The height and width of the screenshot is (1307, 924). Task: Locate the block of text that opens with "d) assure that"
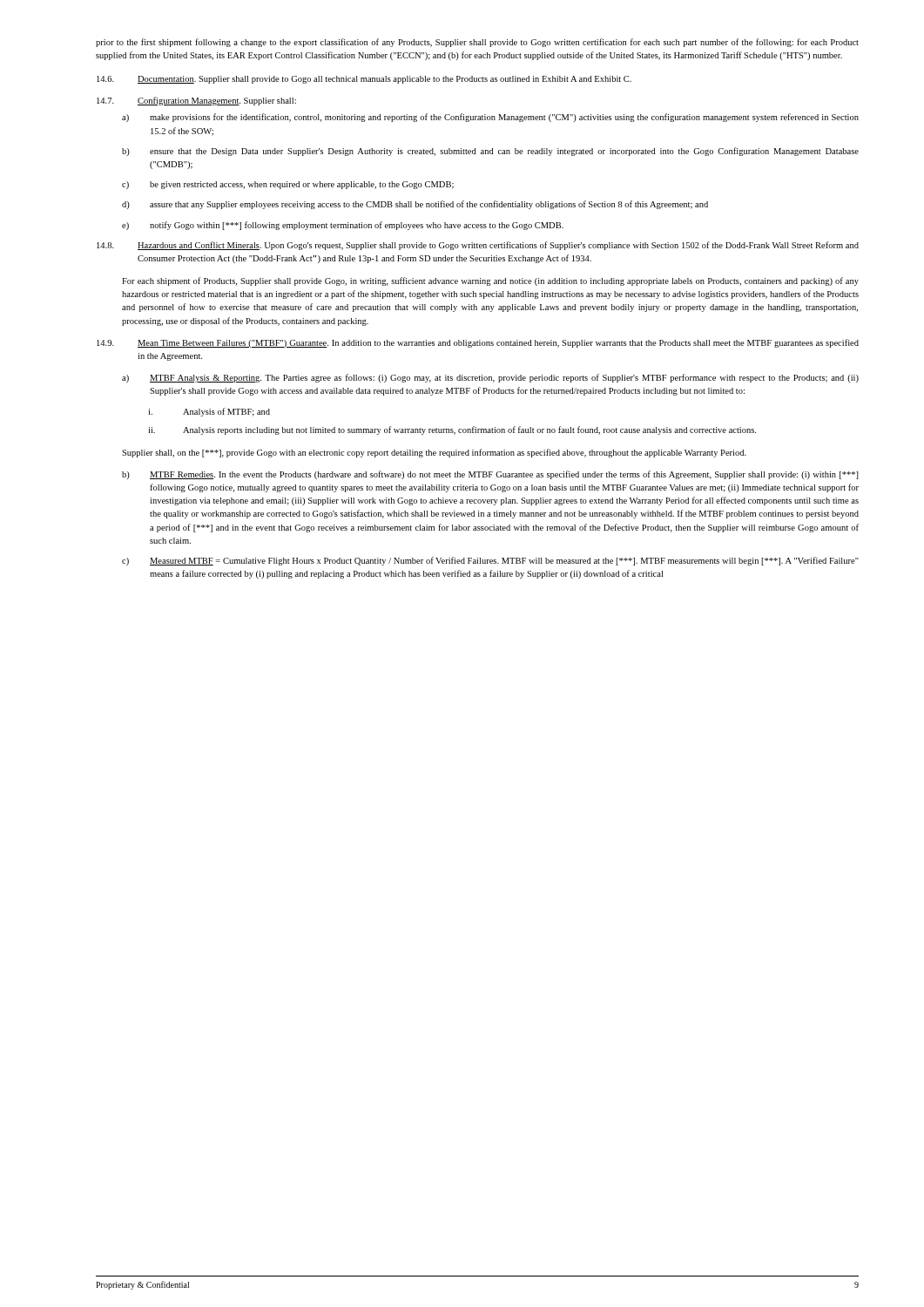click(490, 205)
